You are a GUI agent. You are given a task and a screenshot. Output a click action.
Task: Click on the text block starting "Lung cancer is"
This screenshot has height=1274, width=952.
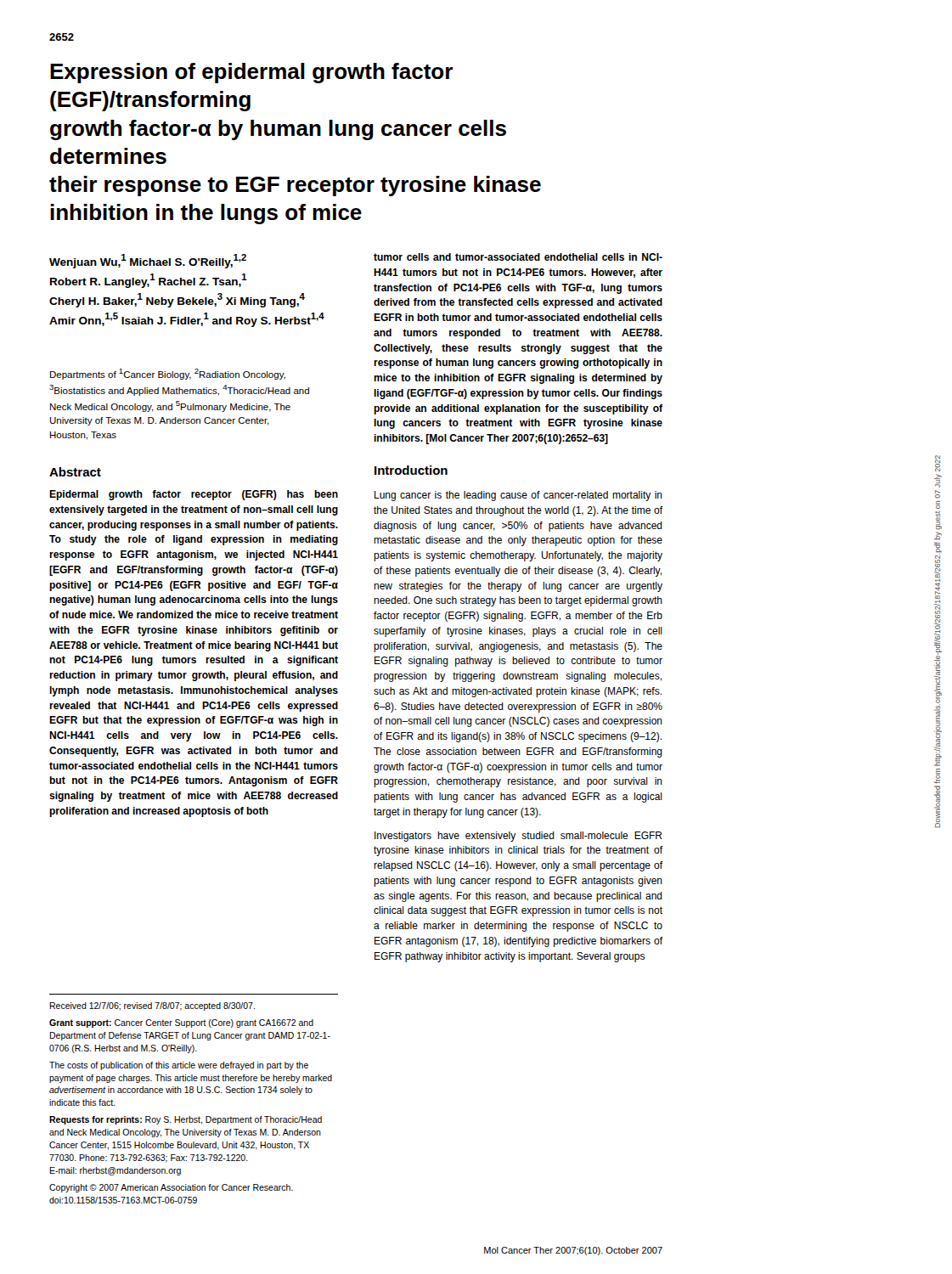518,726
